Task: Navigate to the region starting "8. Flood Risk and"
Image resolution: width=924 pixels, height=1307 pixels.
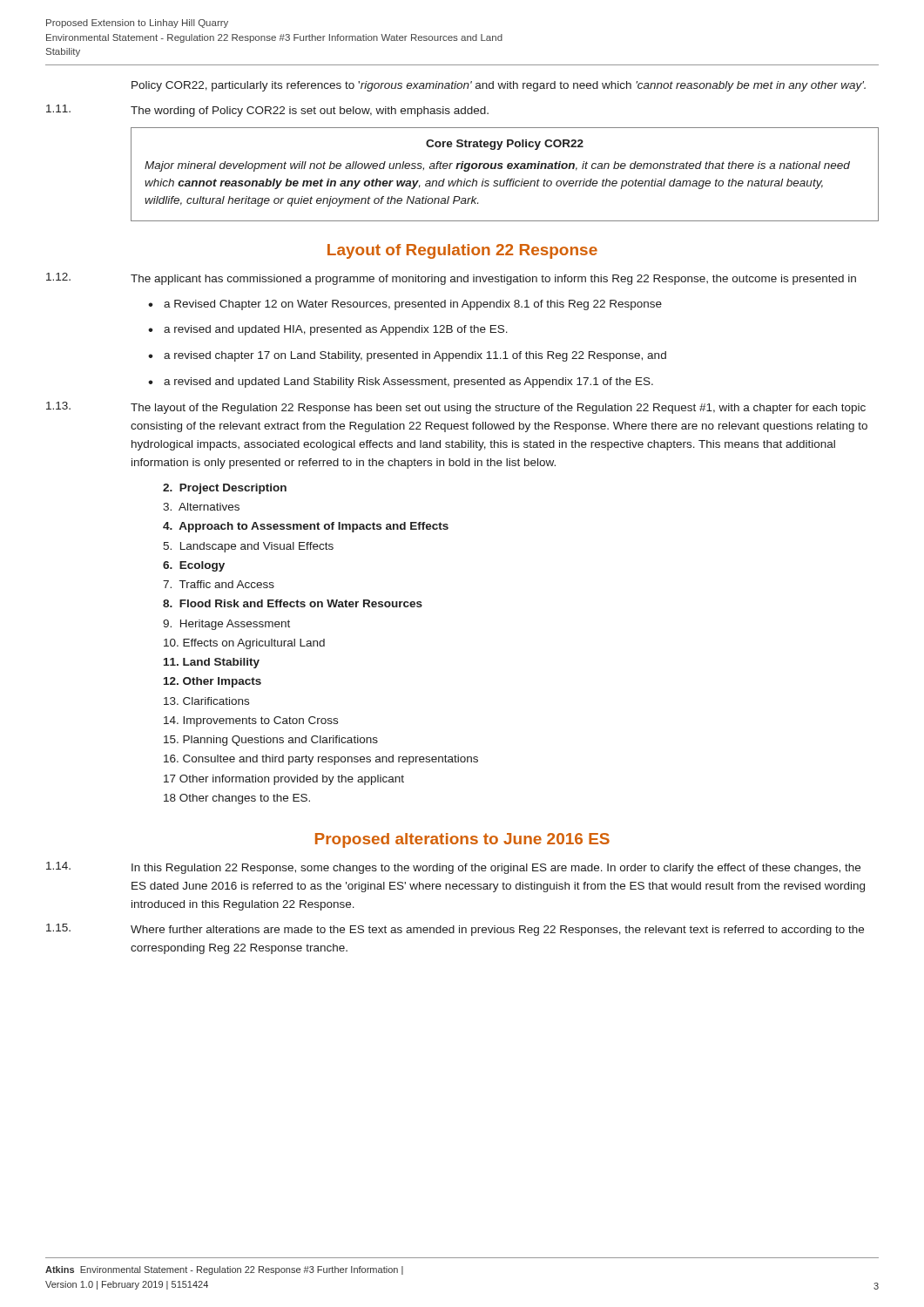Action: tap(293, 604)
